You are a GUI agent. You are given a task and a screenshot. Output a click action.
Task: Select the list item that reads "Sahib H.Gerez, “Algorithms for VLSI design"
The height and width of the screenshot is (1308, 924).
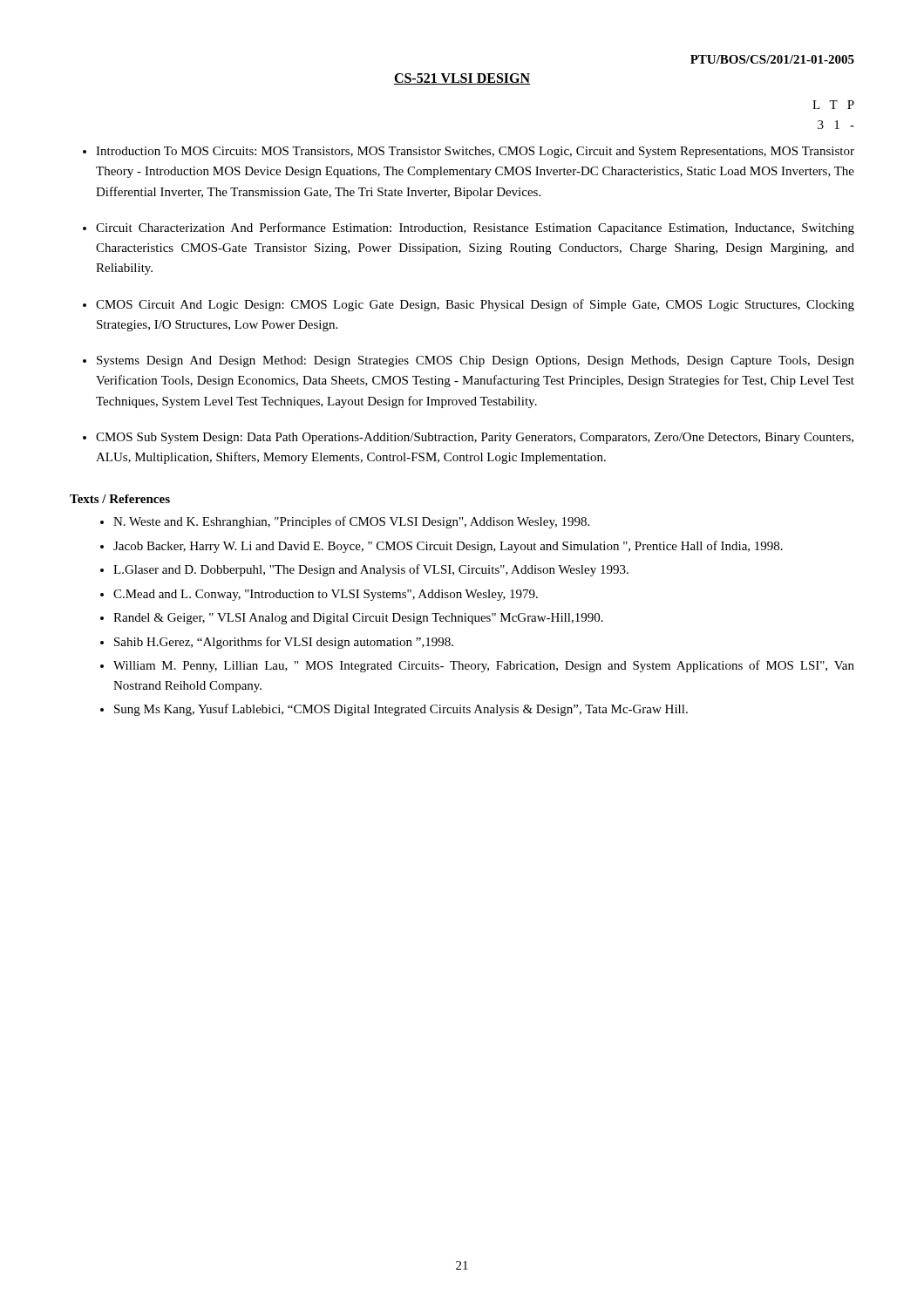pos(284,642)
